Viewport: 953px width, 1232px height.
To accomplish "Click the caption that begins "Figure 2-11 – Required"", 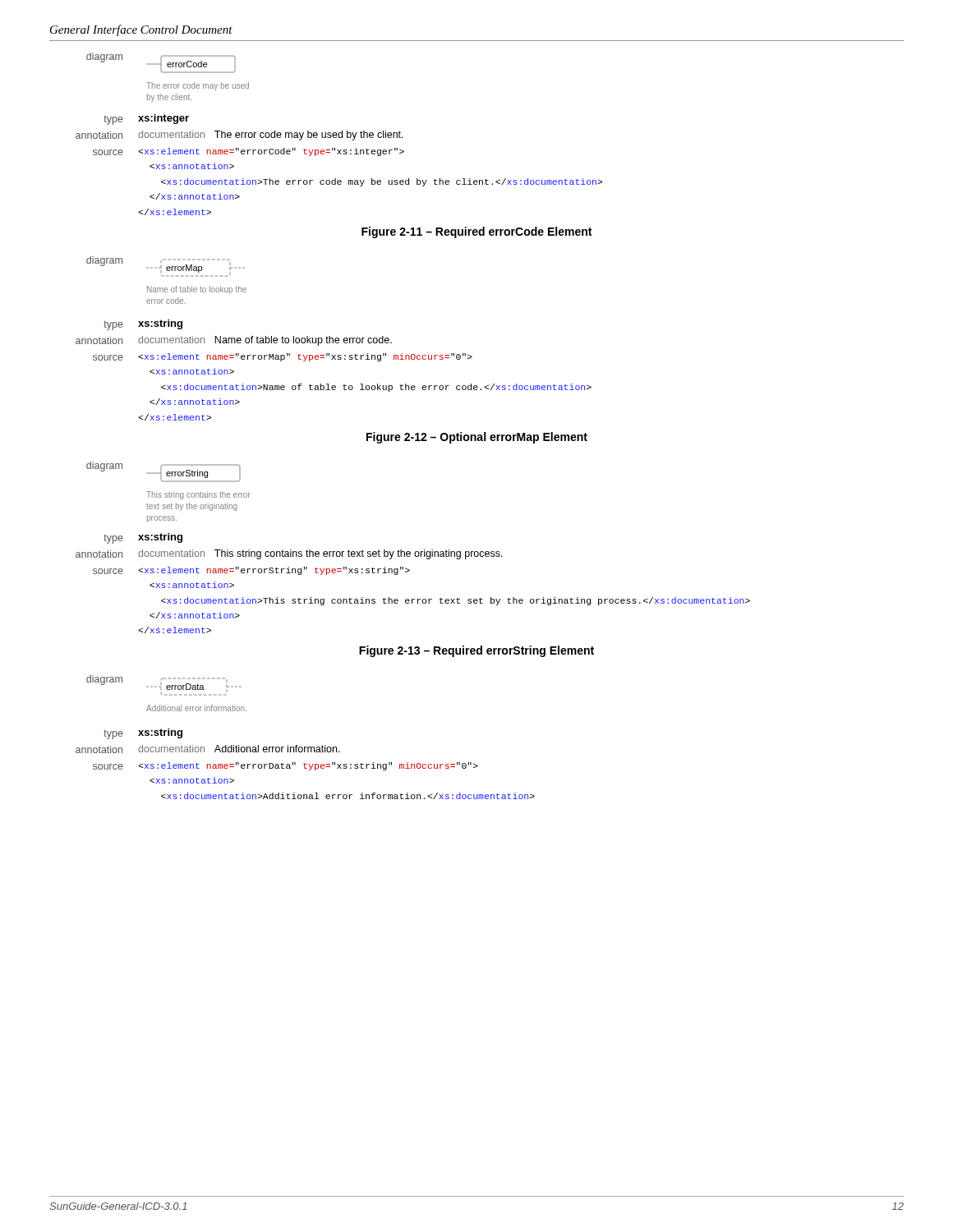I will 476,232.
